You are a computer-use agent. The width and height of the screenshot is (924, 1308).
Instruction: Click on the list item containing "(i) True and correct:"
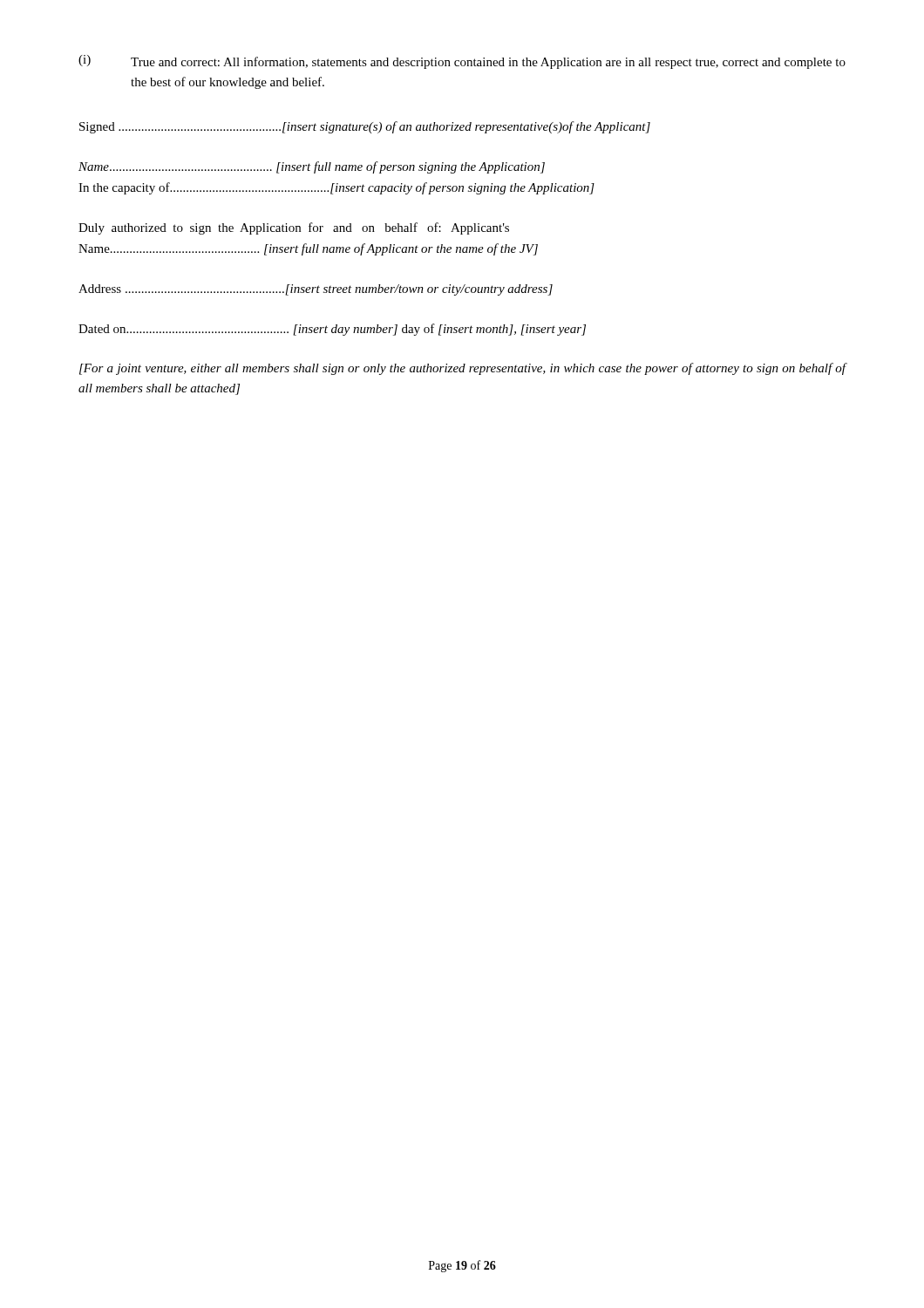(x=462, y=72)
